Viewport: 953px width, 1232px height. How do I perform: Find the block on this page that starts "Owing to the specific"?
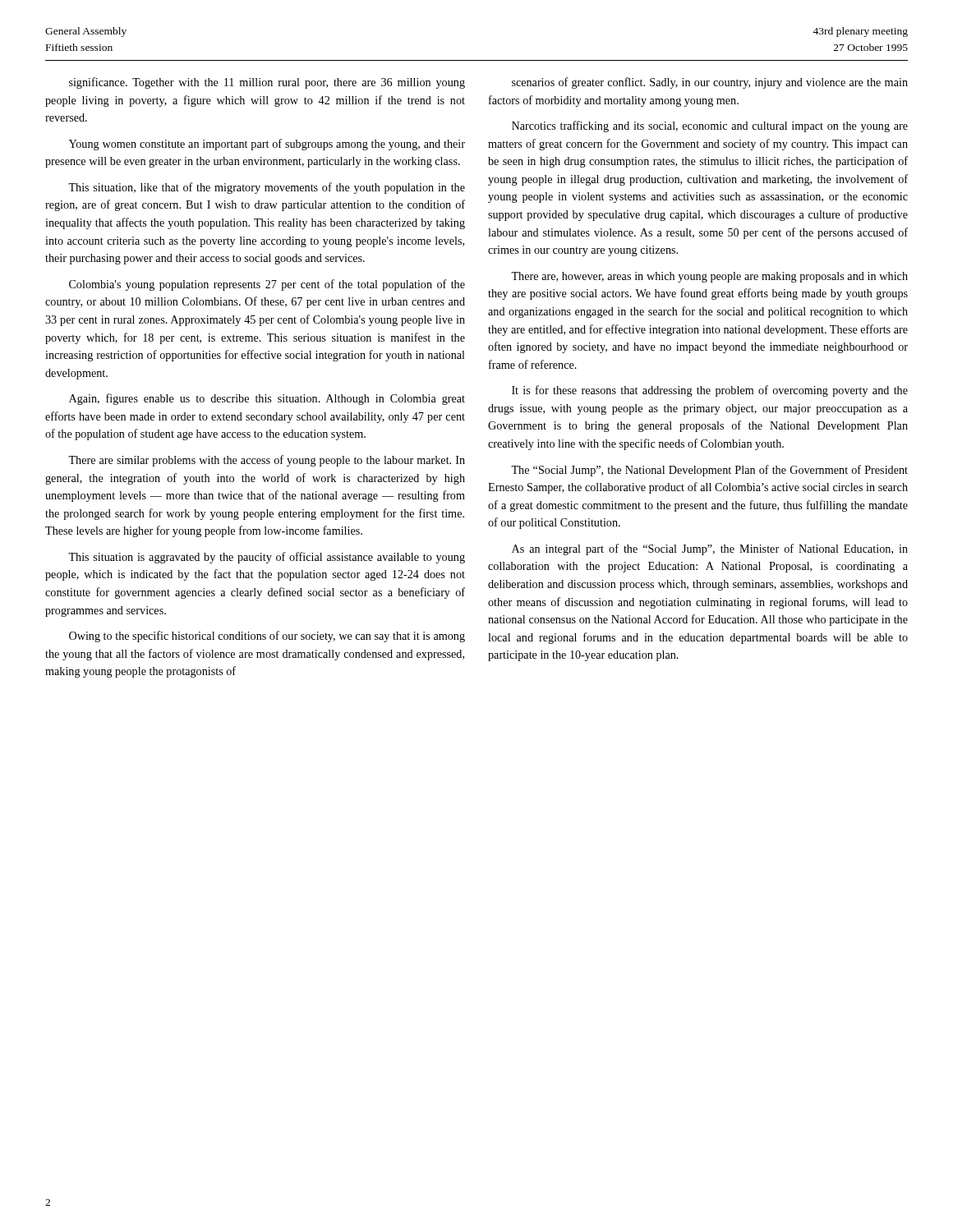click(255, 654)
